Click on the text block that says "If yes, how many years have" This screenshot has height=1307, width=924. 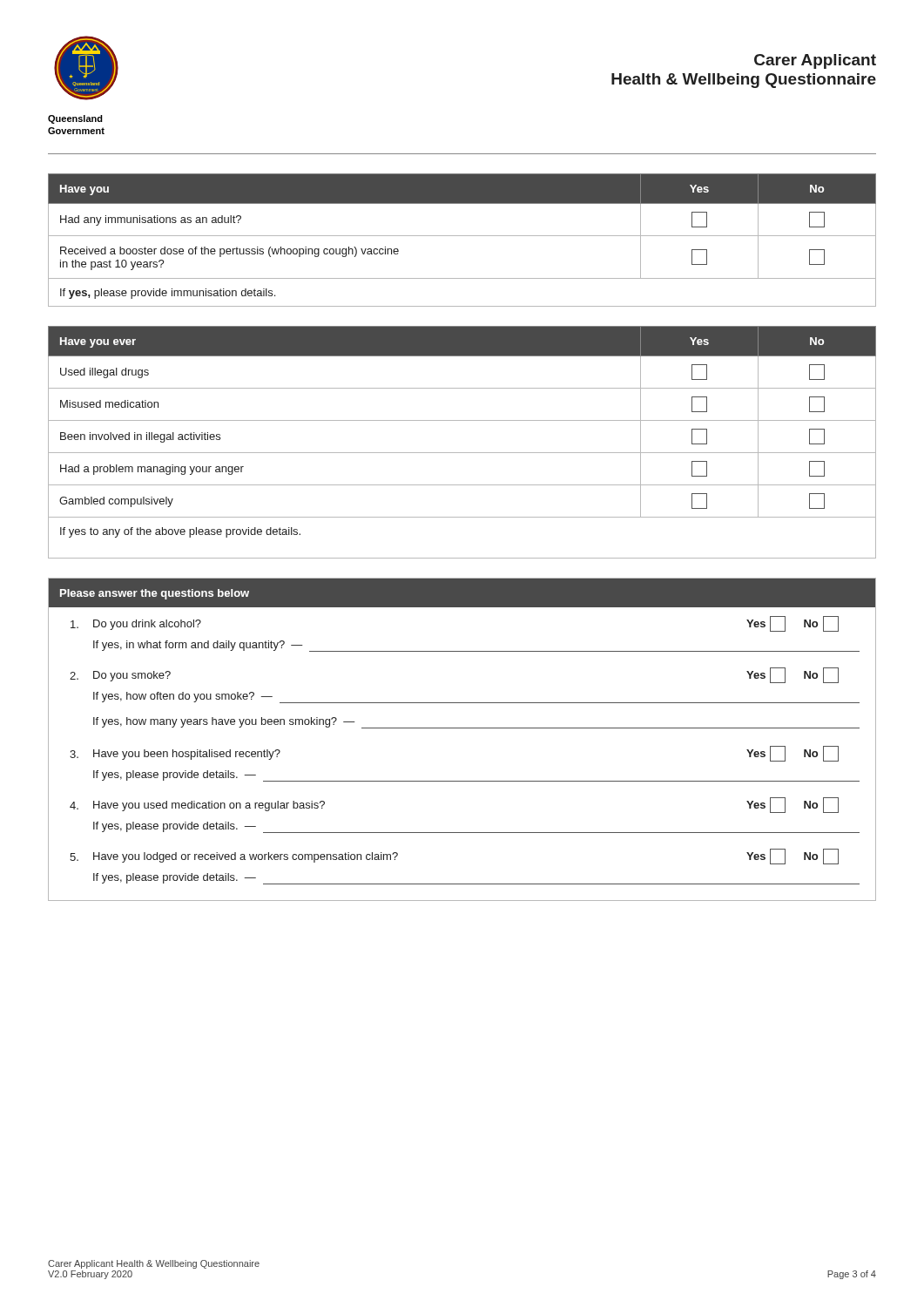coord(476,721)
